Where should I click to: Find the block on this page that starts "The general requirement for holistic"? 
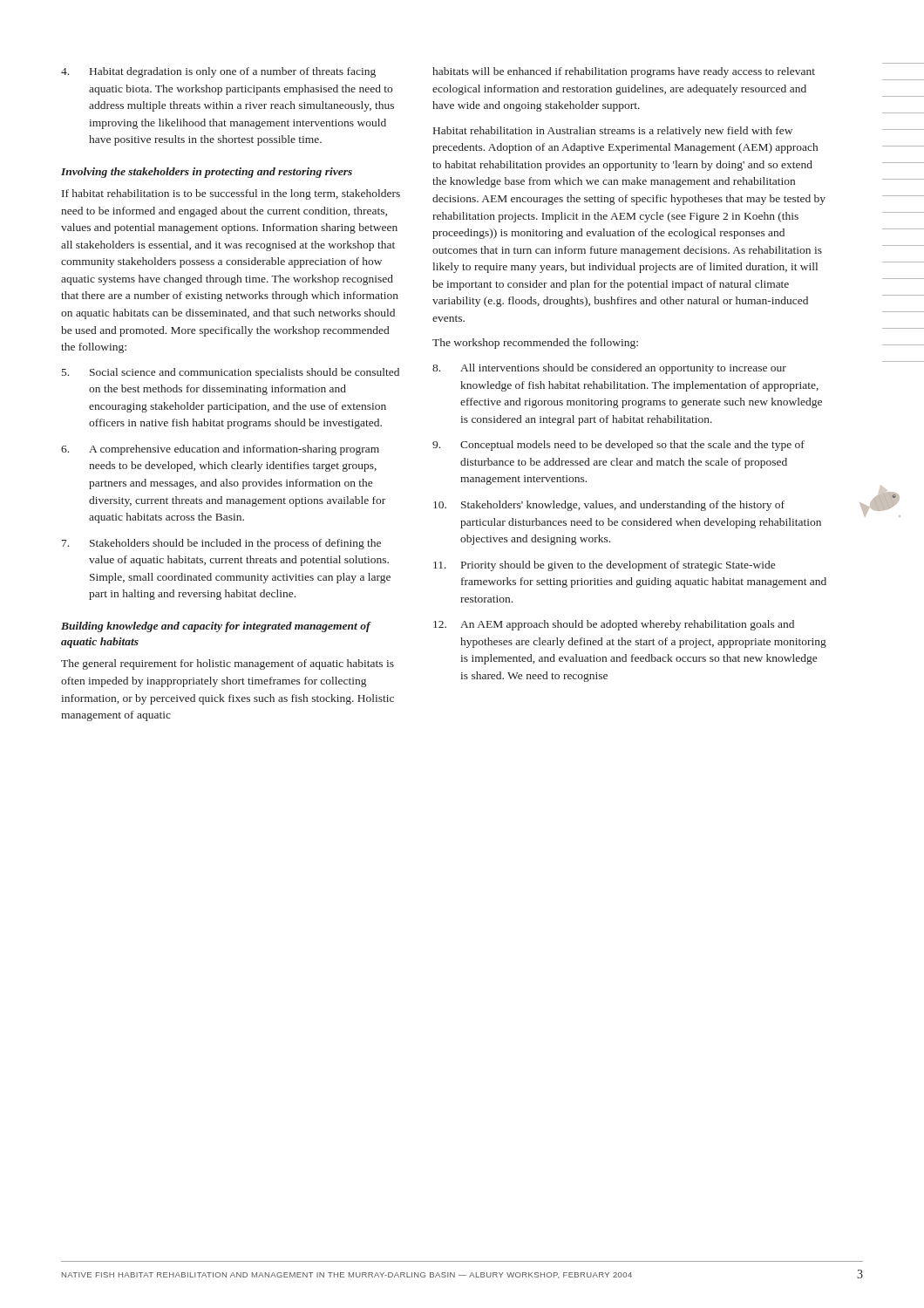231,689
